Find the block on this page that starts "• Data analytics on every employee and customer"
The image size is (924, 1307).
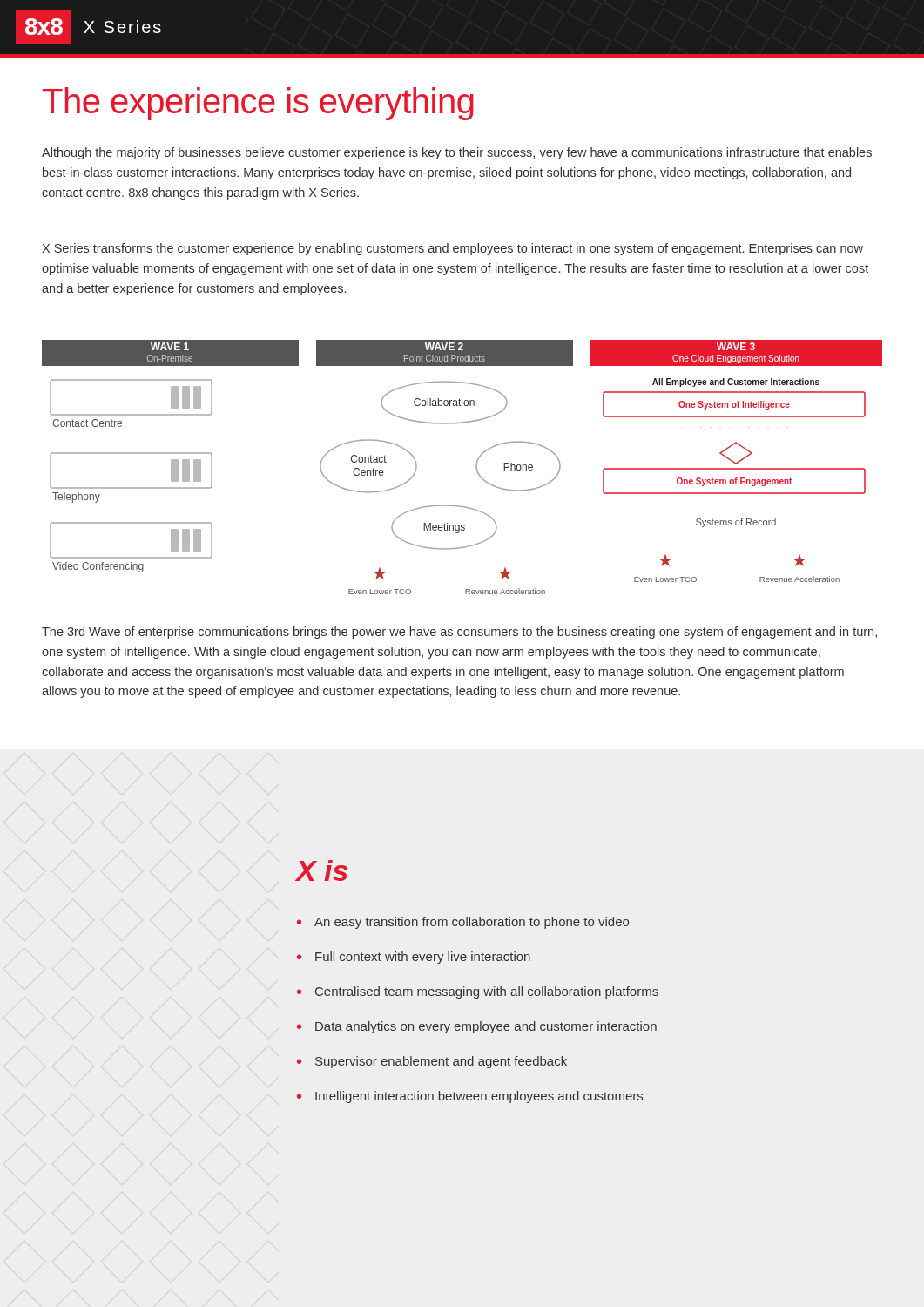coord(477,1026)
